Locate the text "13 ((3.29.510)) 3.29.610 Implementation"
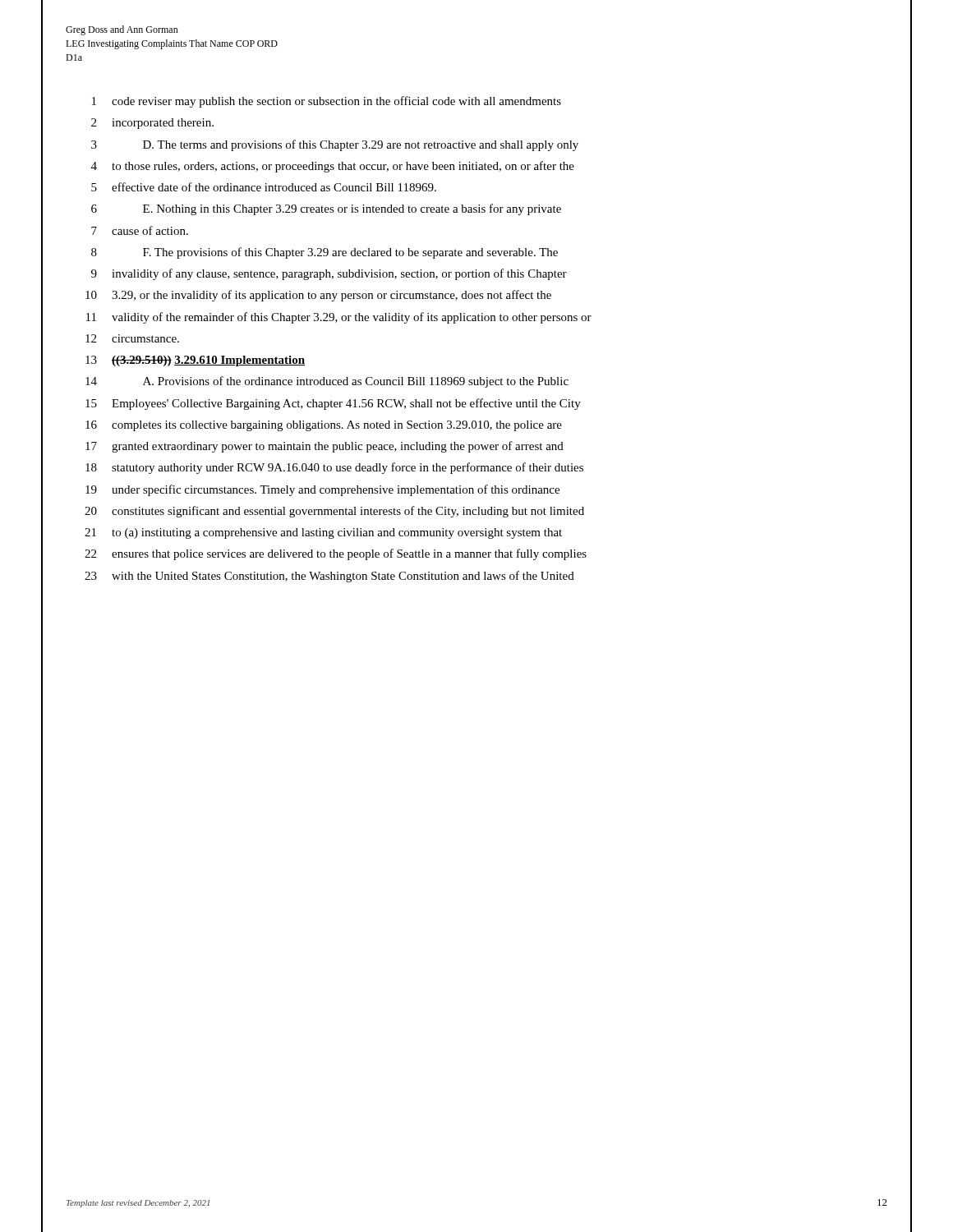Viewport: 953px width, 1232px height. 195,361
